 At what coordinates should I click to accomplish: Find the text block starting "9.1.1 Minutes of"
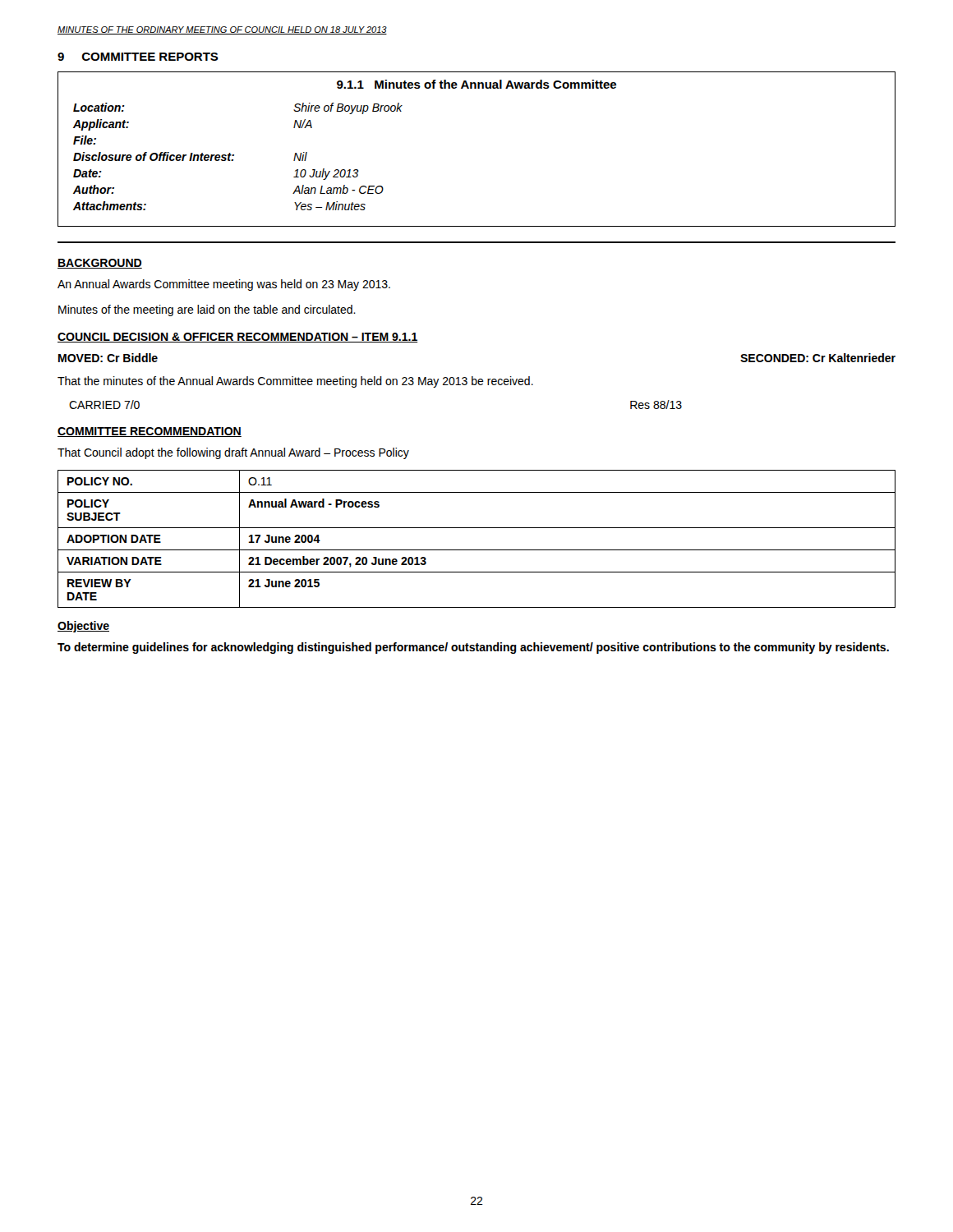pos(476,84)
